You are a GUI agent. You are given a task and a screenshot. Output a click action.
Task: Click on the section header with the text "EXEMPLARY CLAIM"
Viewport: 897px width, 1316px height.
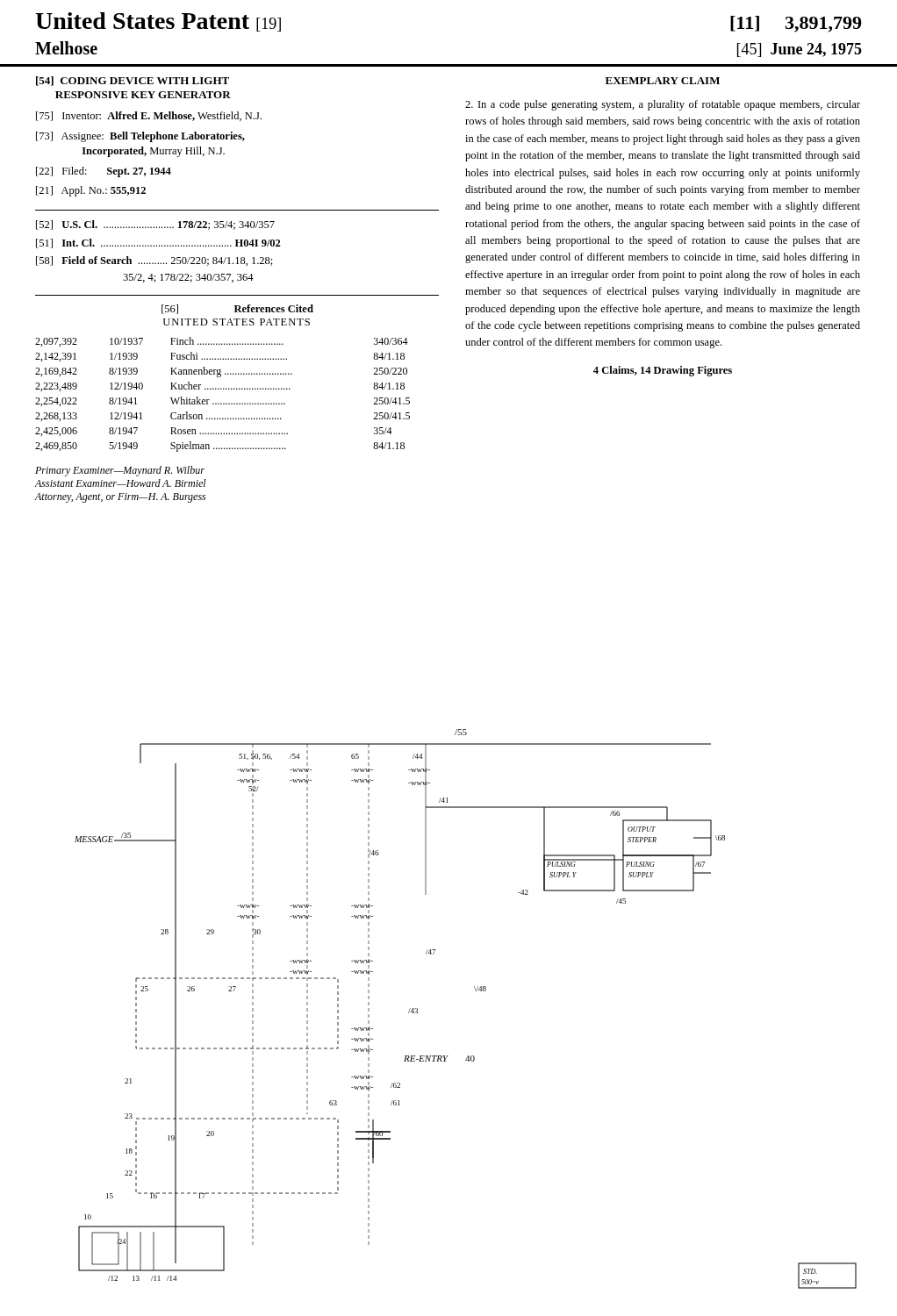[663, 80]
